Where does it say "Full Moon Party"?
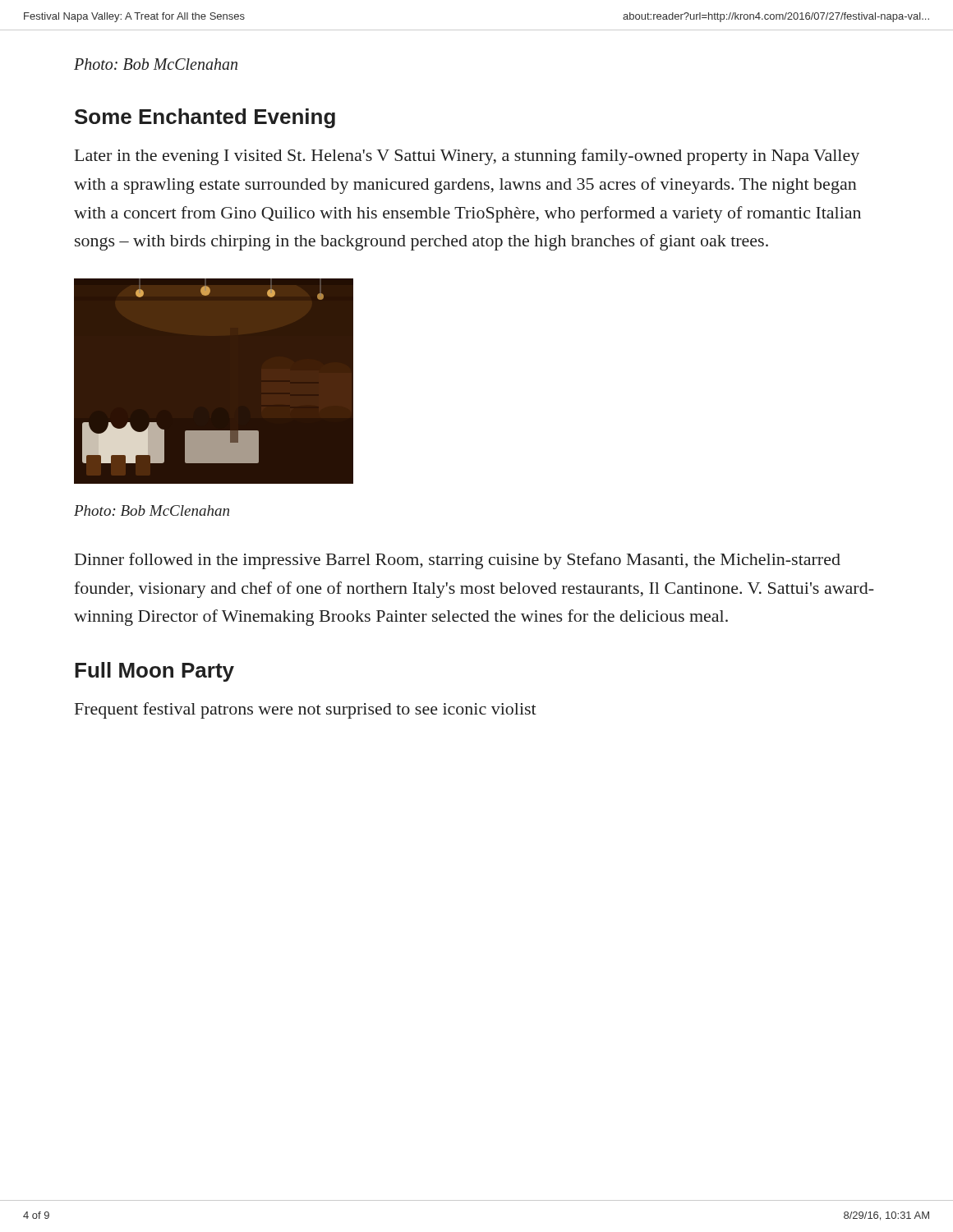Screen dimensions: 1232x953 [154, 670]
